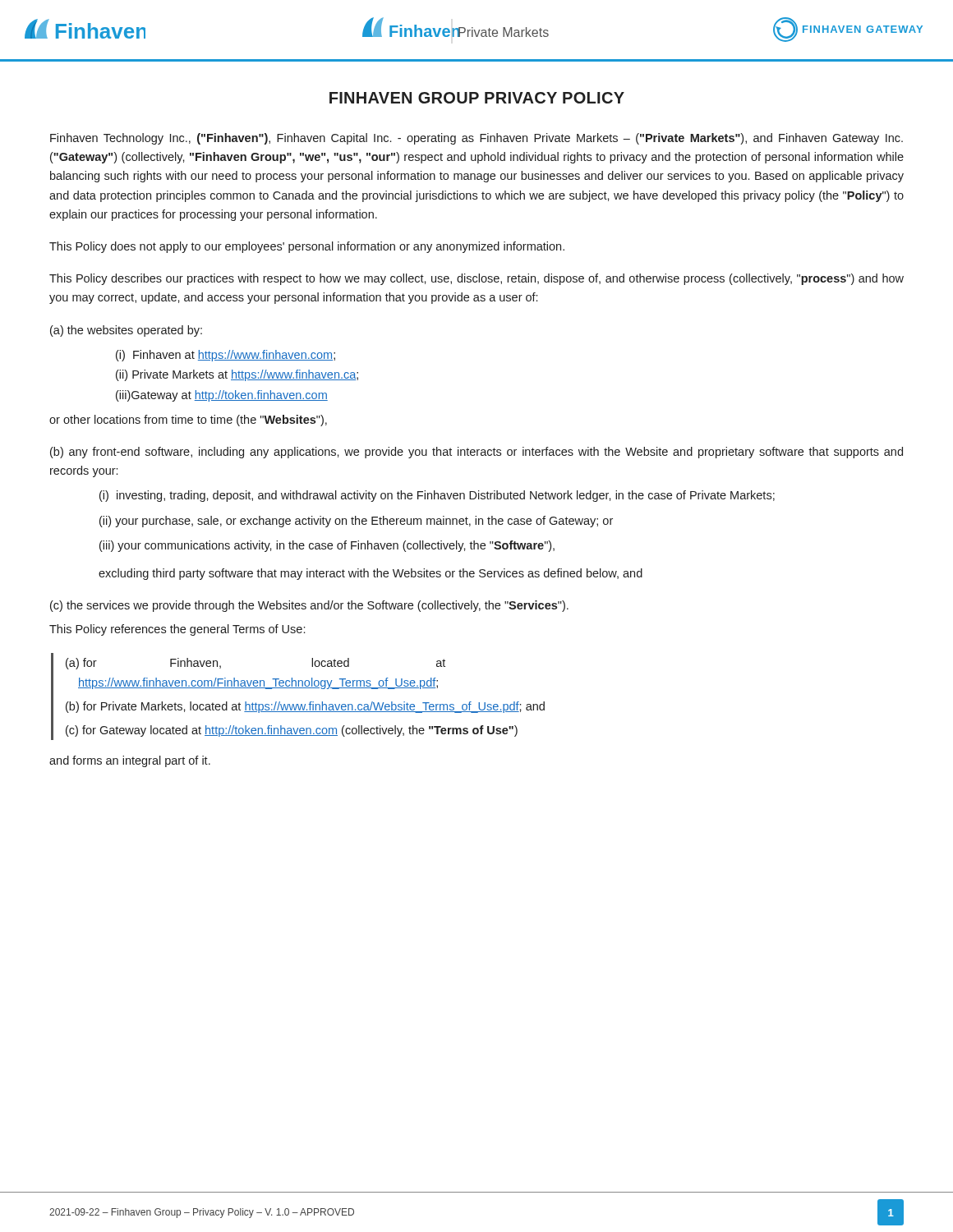Find the list item with the text "(c) the services we"
Screen dimensions: 1232x953
(x=309, y=606)
